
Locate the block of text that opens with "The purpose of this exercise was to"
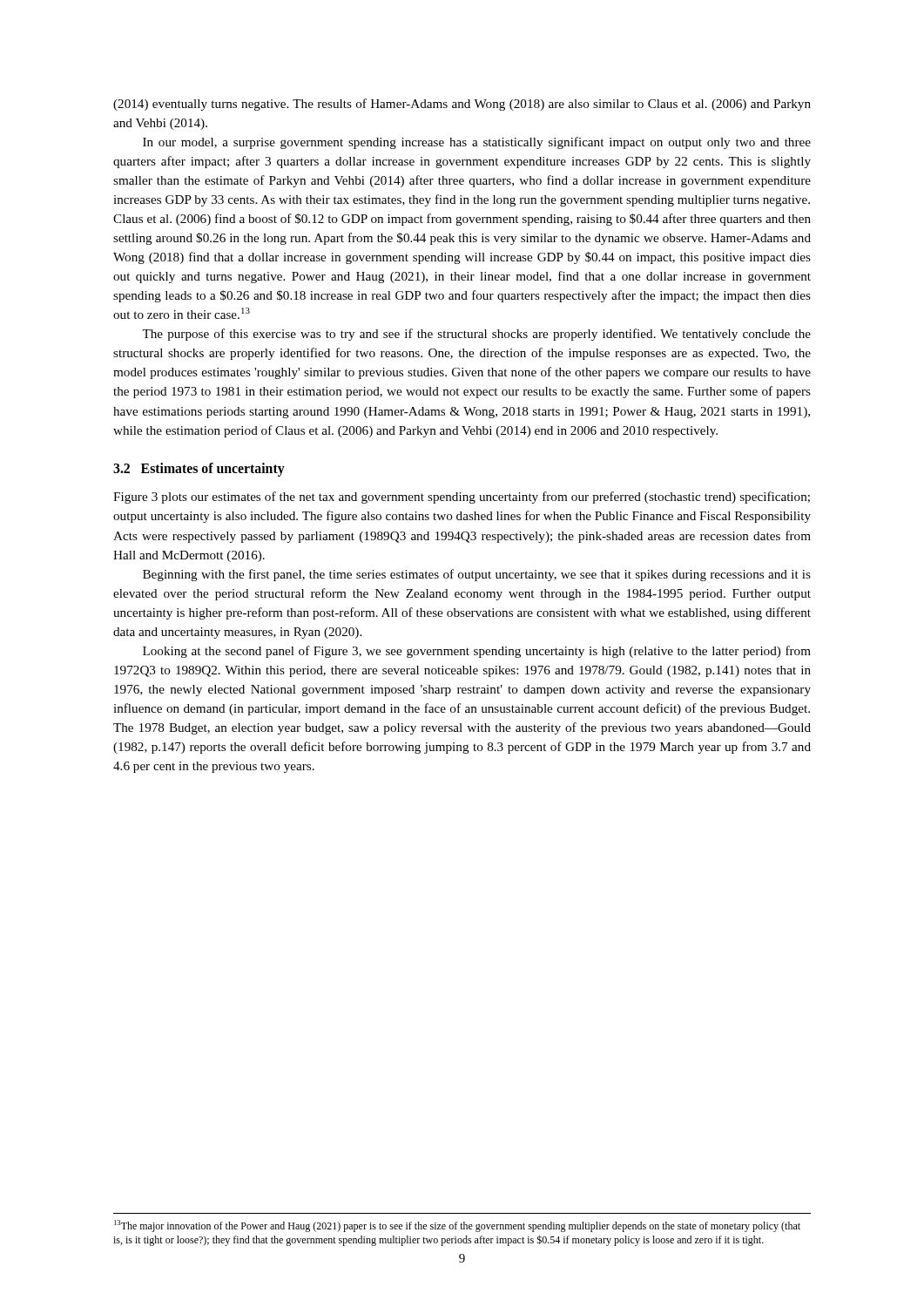tap(462, 382)
